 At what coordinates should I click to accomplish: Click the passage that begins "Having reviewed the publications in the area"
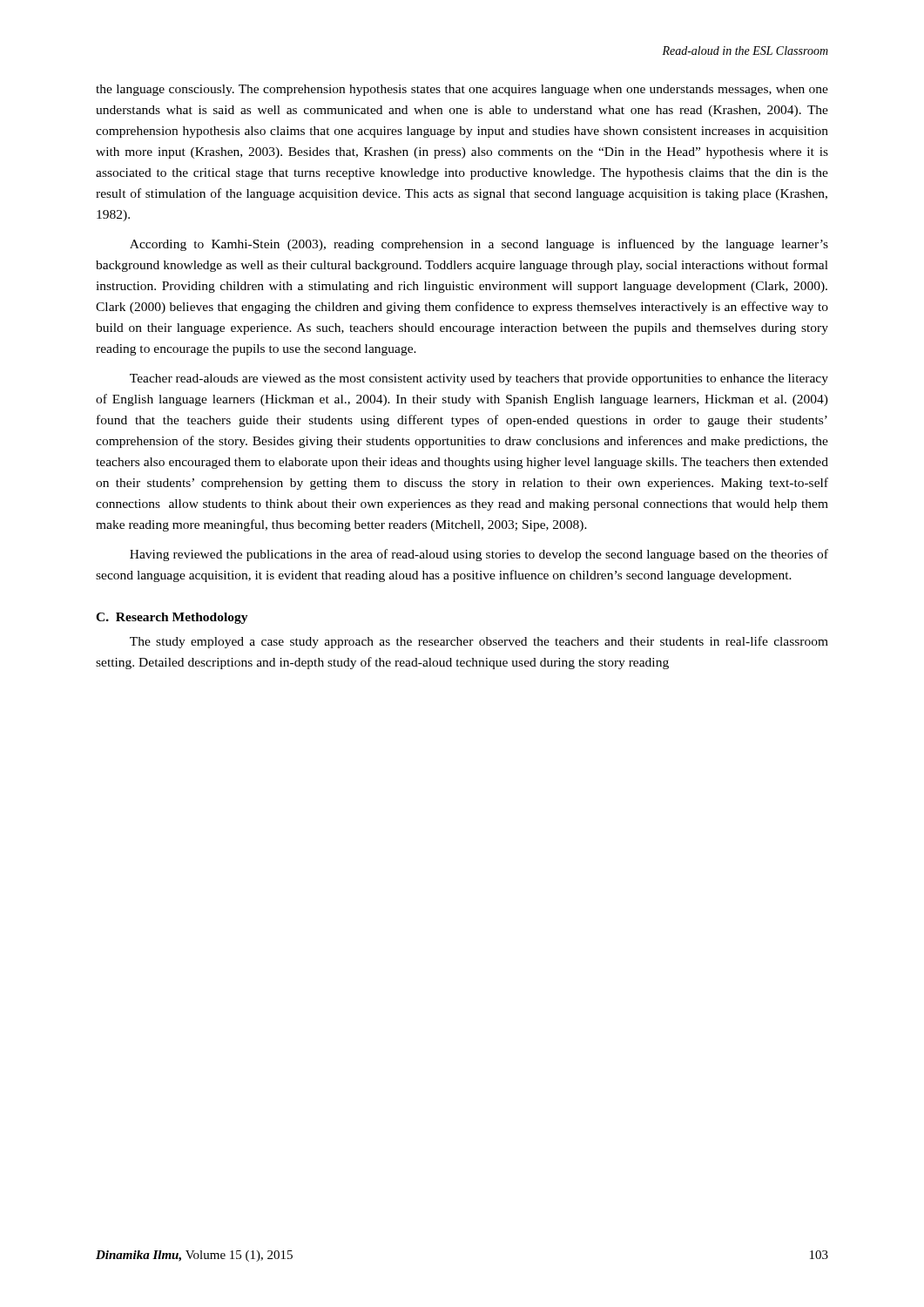[x=462, y=565]
